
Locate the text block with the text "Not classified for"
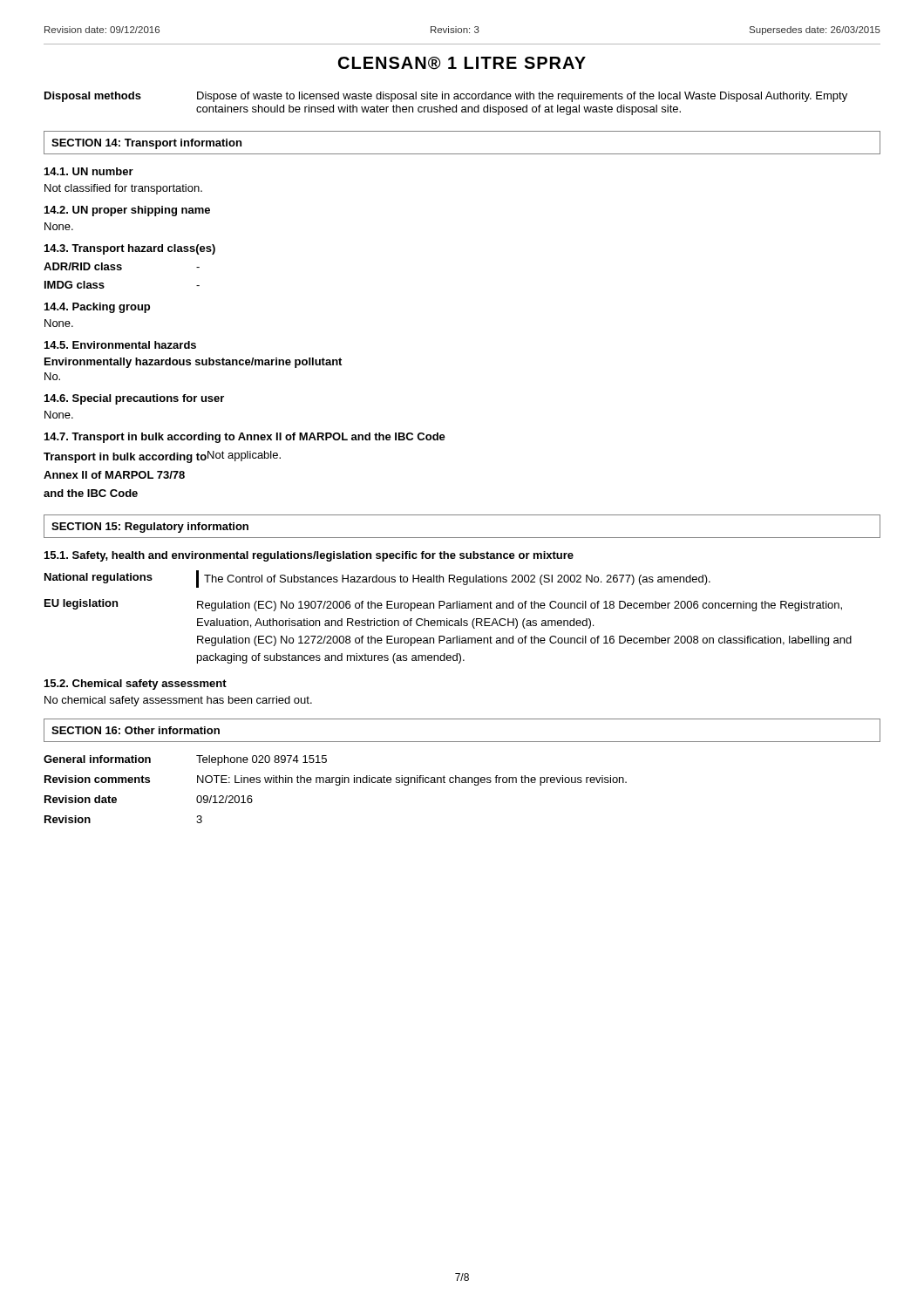coord(123,188)
